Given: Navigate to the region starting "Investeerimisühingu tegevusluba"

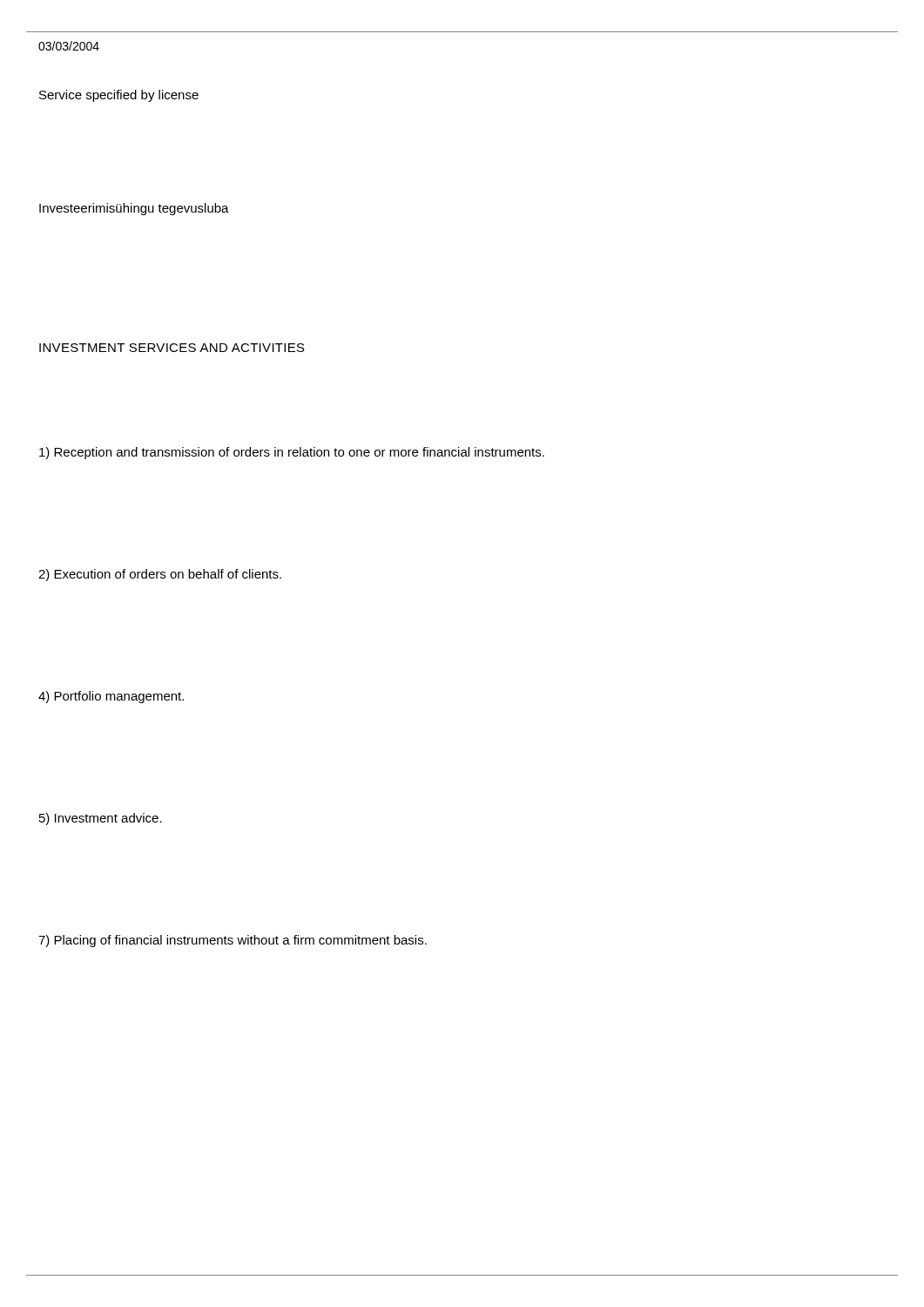Looking at the screenshot, I should click(x=133, y=208).
